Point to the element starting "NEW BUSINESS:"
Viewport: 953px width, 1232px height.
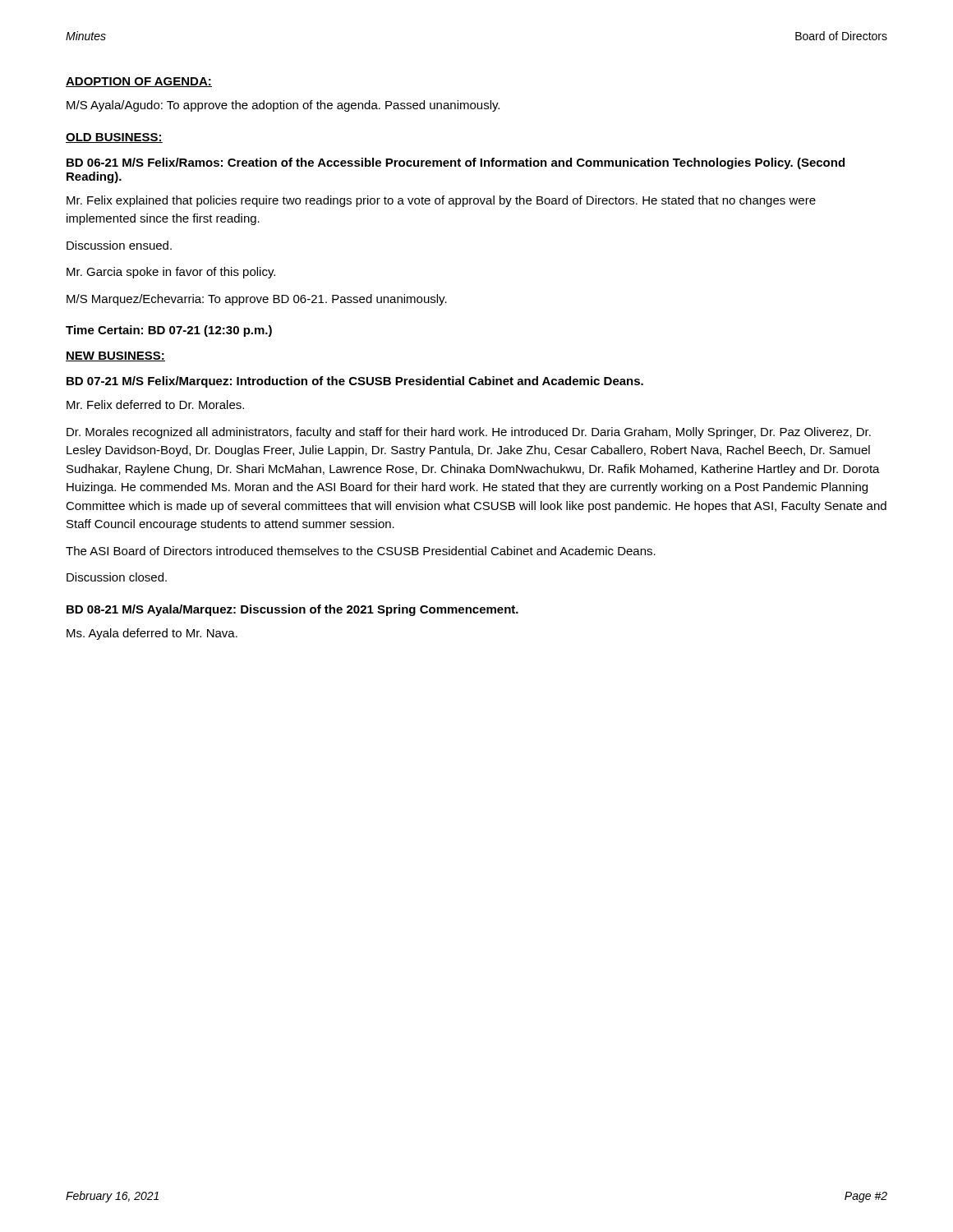coord(115,355)
